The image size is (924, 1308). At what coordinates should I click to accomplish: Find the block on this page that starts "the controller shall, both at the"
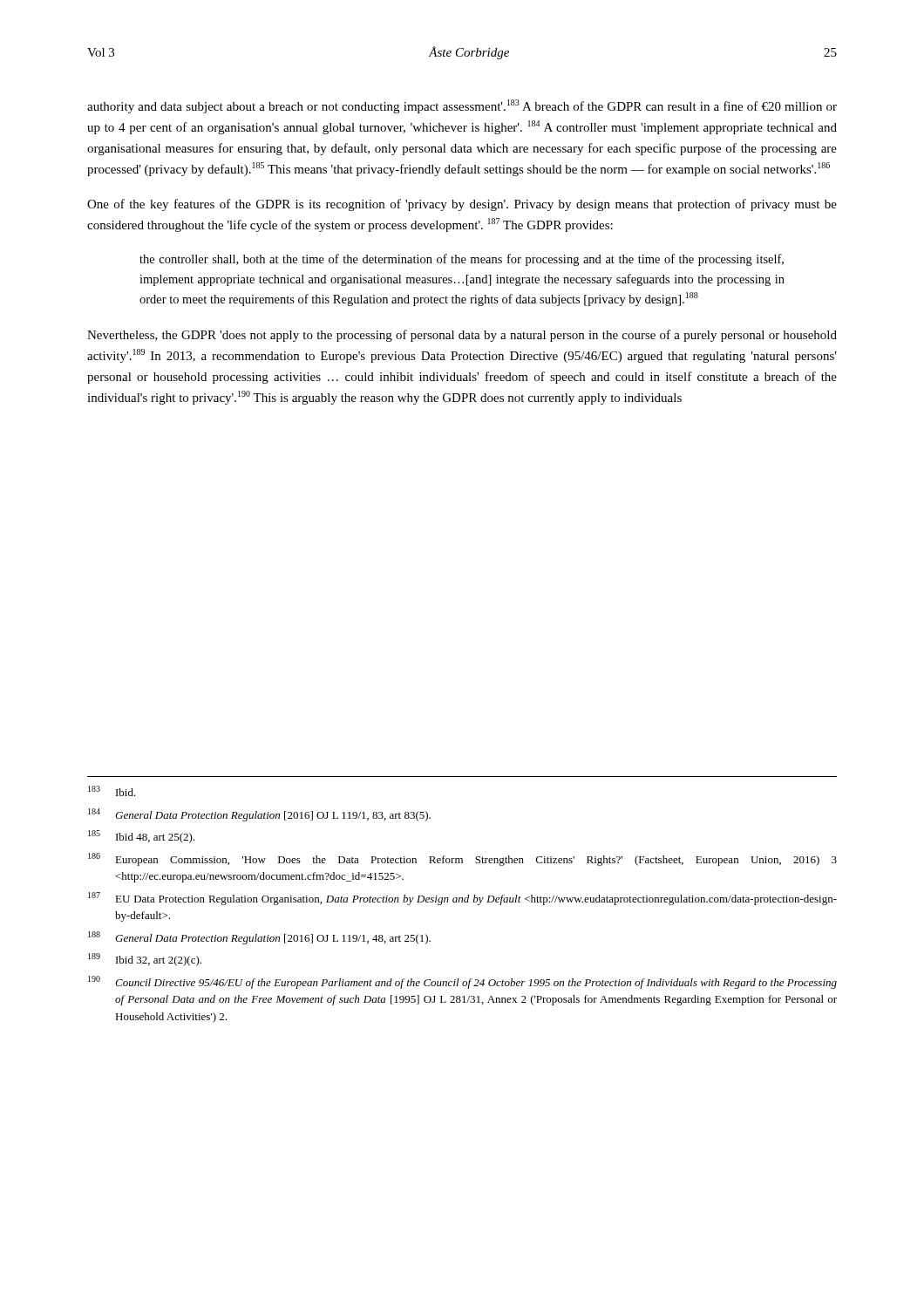pos(462,279)
